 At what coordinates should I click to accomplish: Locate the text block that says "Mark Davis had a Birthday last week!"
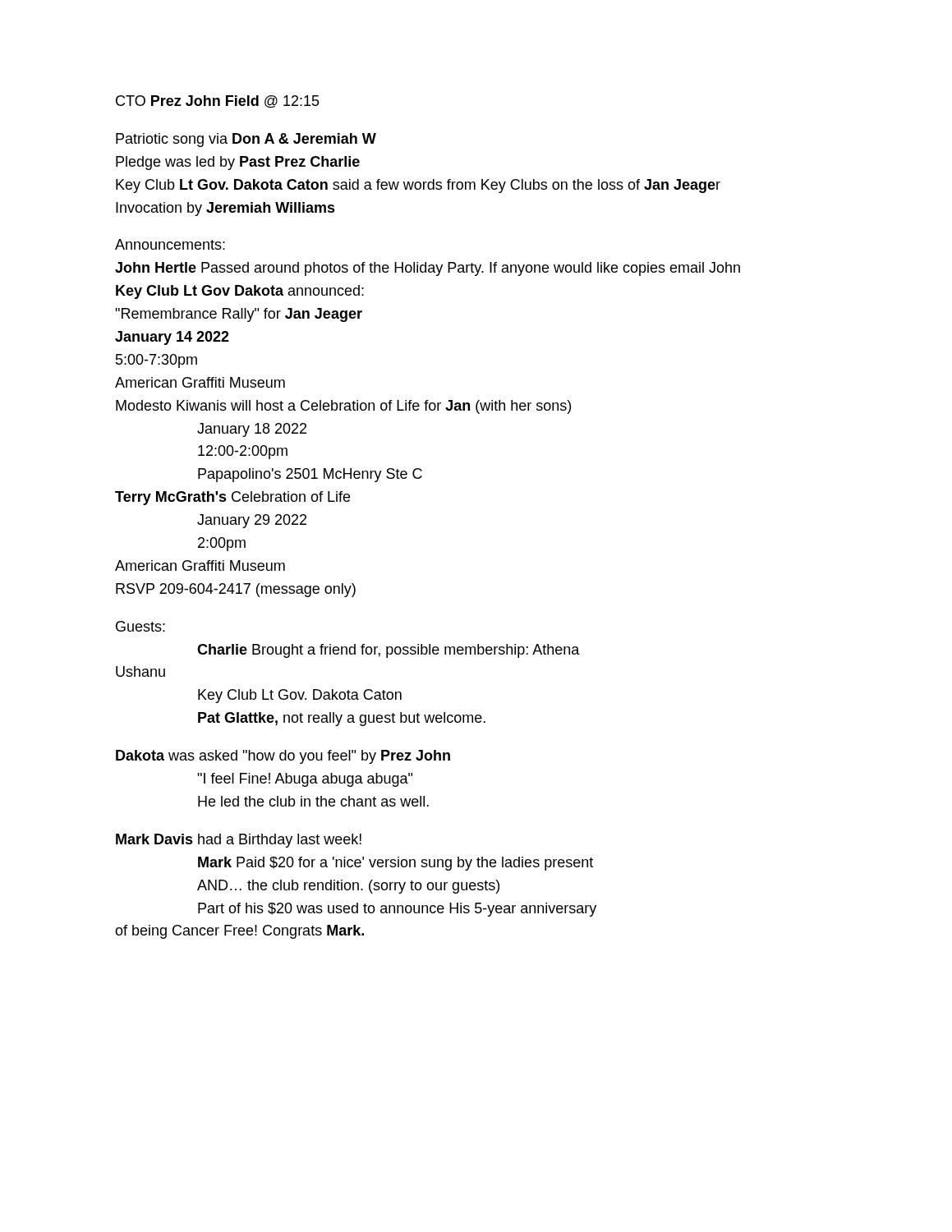coord(356,885)
